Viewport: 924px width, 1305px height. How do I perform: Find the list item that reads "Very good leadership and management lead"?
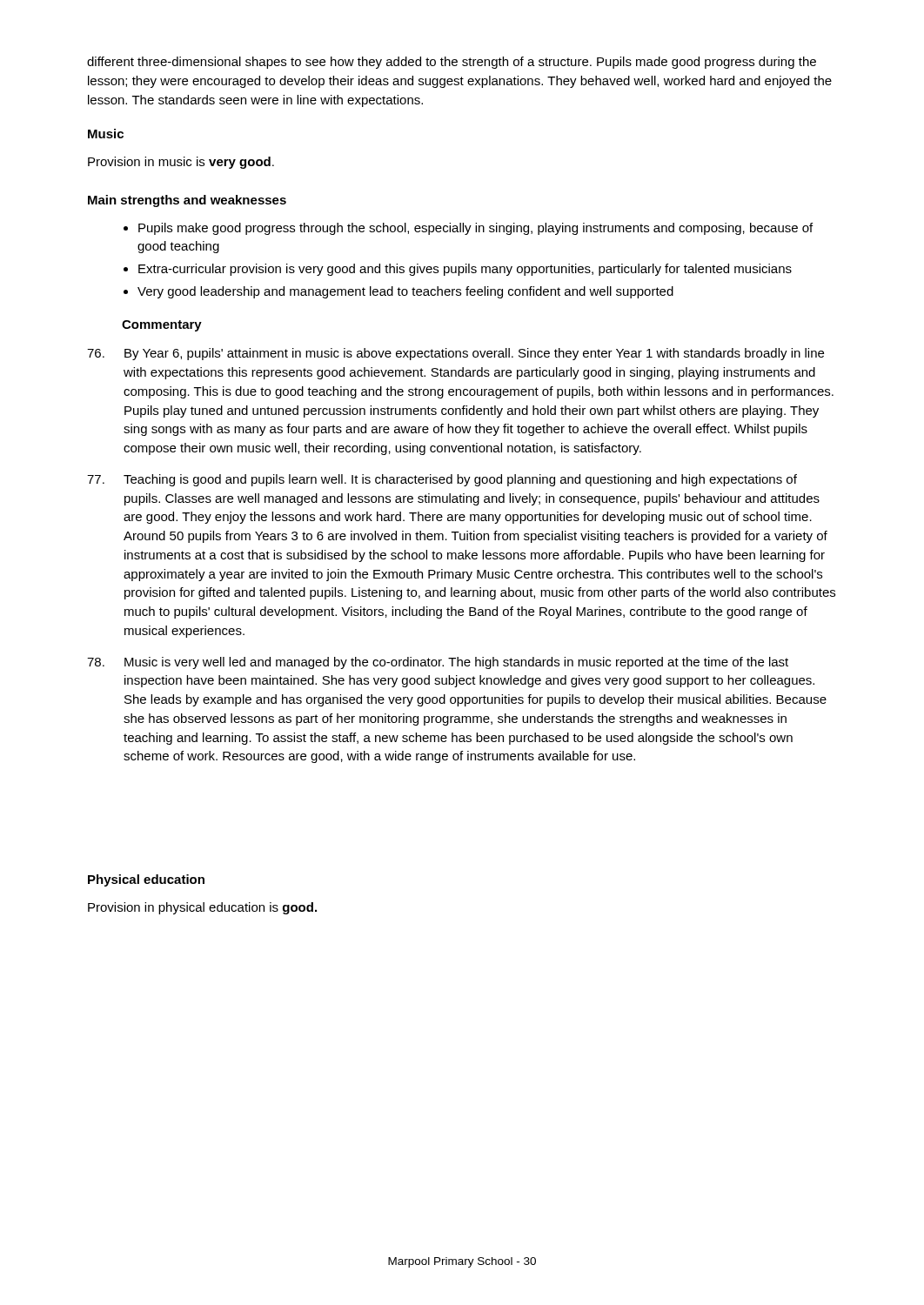coord(406,291)
